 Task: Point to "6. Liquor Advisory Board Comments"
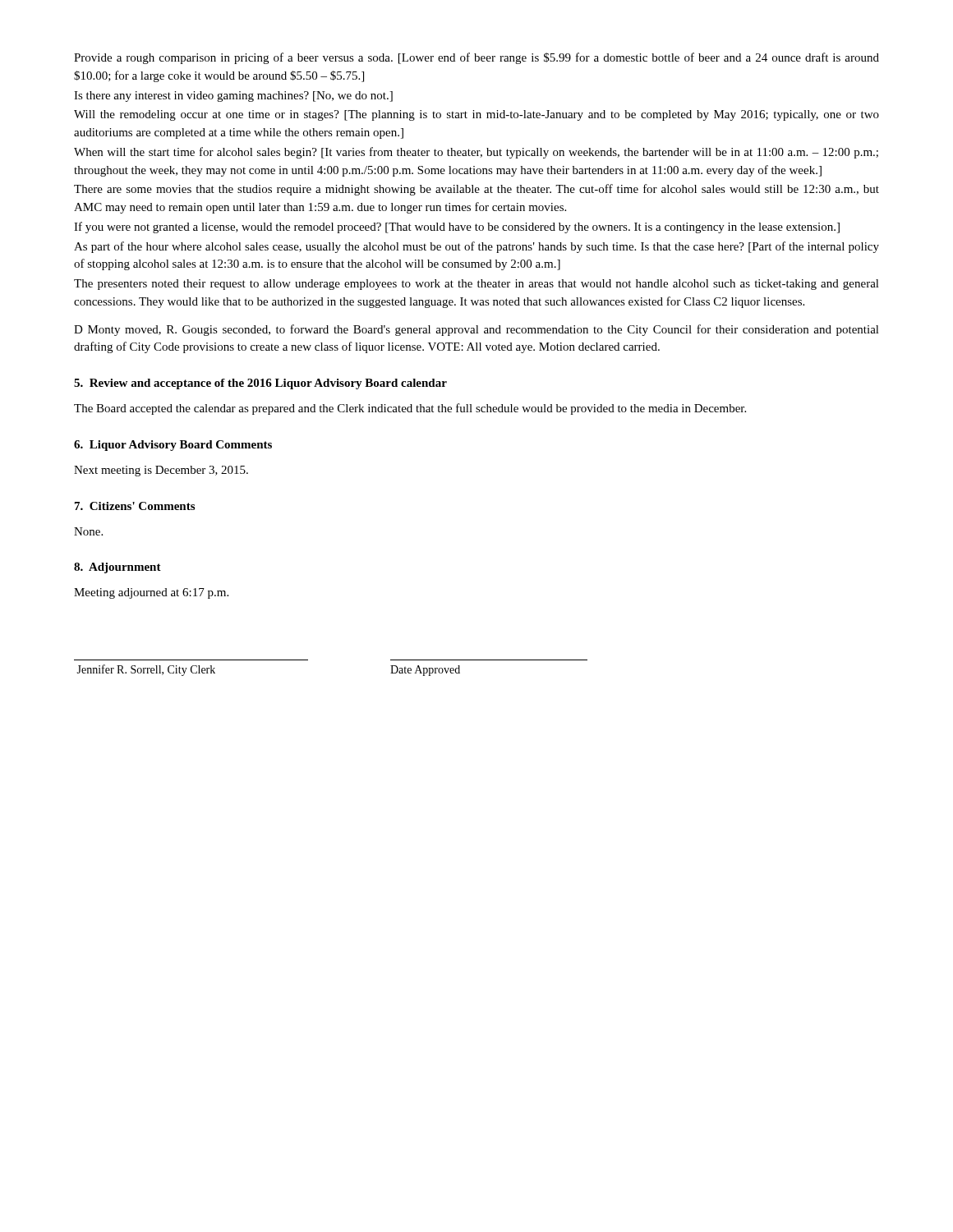point(173,444)
